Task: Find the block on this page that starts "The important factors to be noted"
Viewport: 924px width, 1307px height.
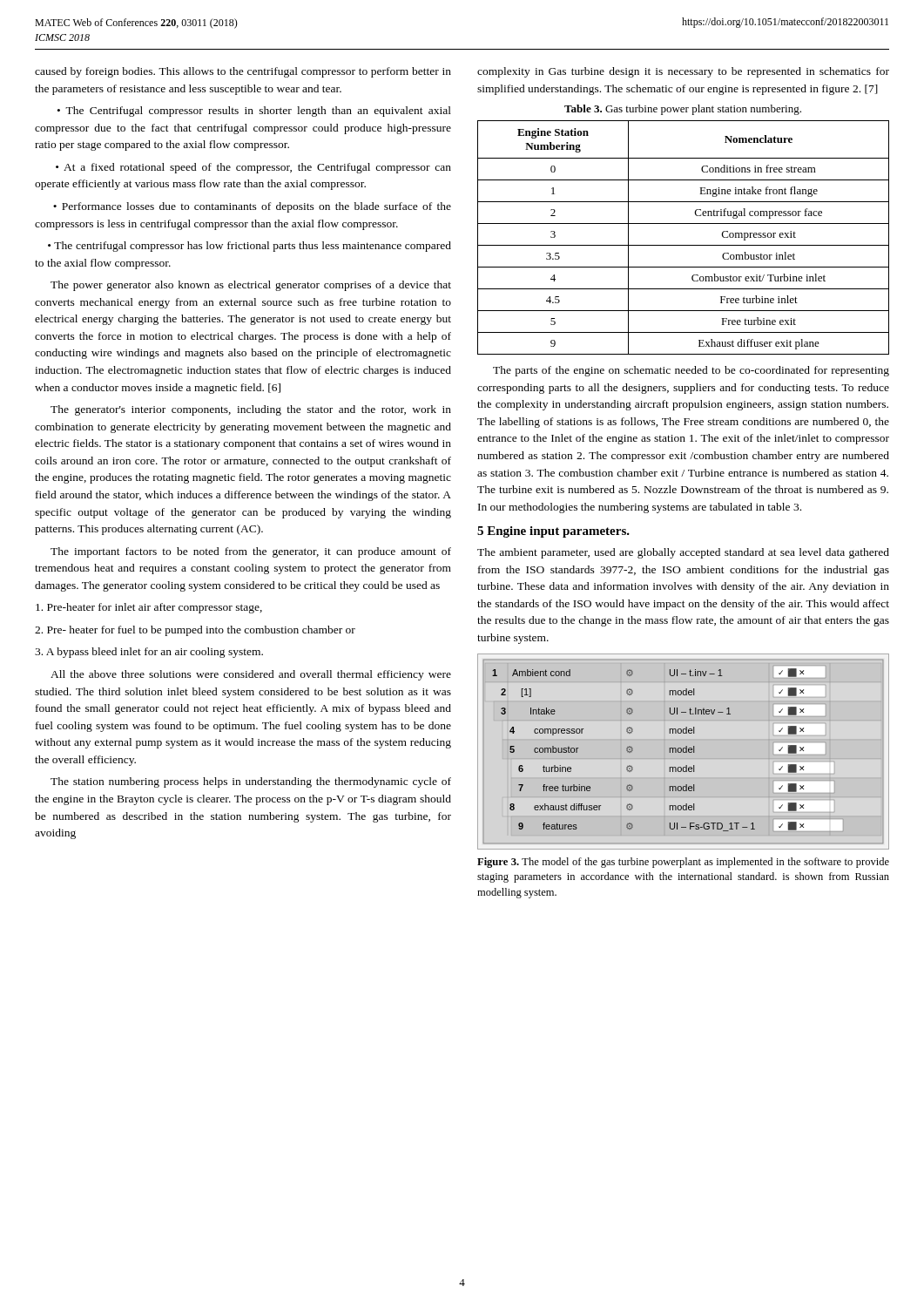Action: [243, 568]
